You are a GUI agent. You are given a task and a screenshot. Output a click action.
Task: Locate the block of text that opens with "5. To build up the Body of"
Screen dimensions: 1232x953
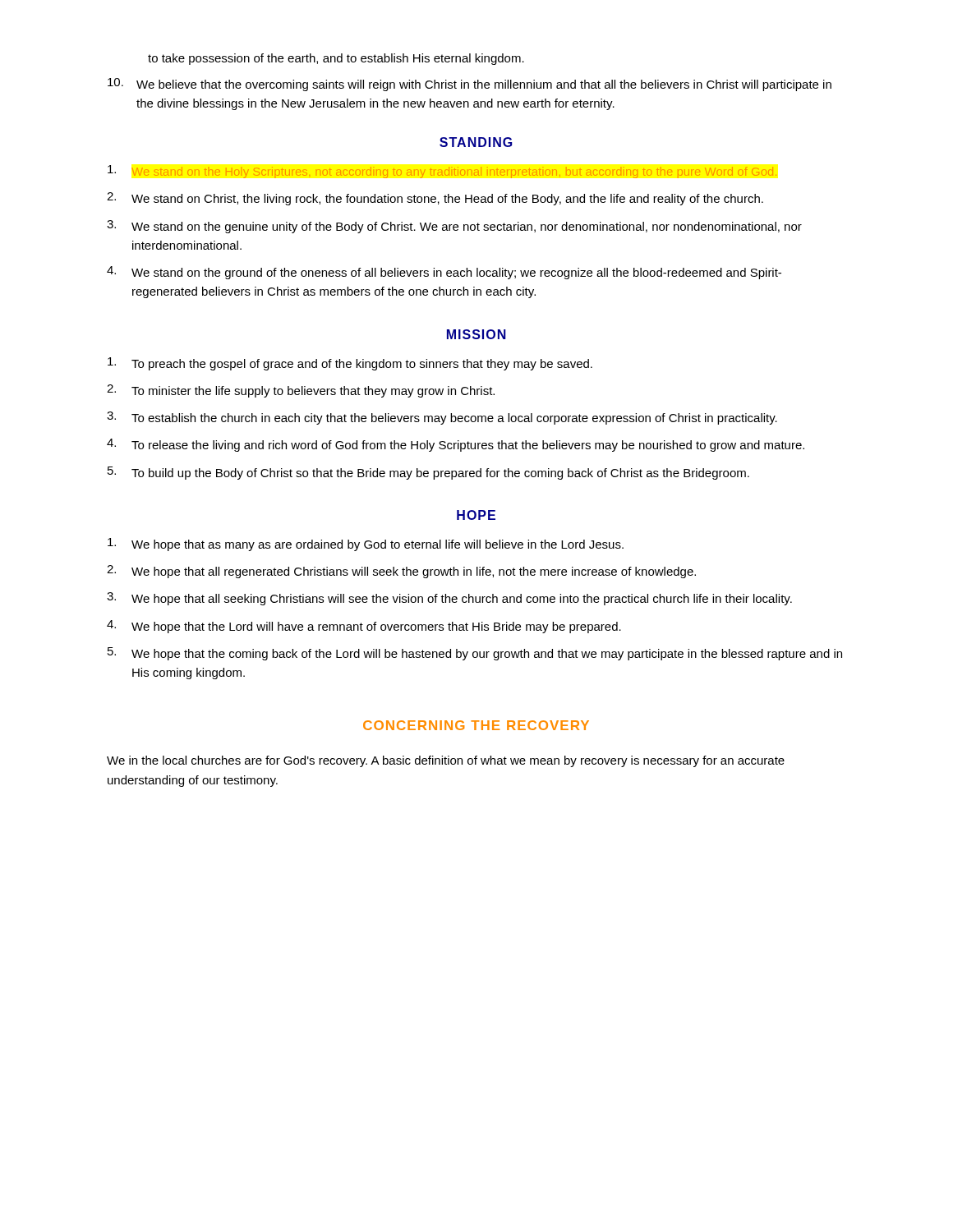[428, 472]
